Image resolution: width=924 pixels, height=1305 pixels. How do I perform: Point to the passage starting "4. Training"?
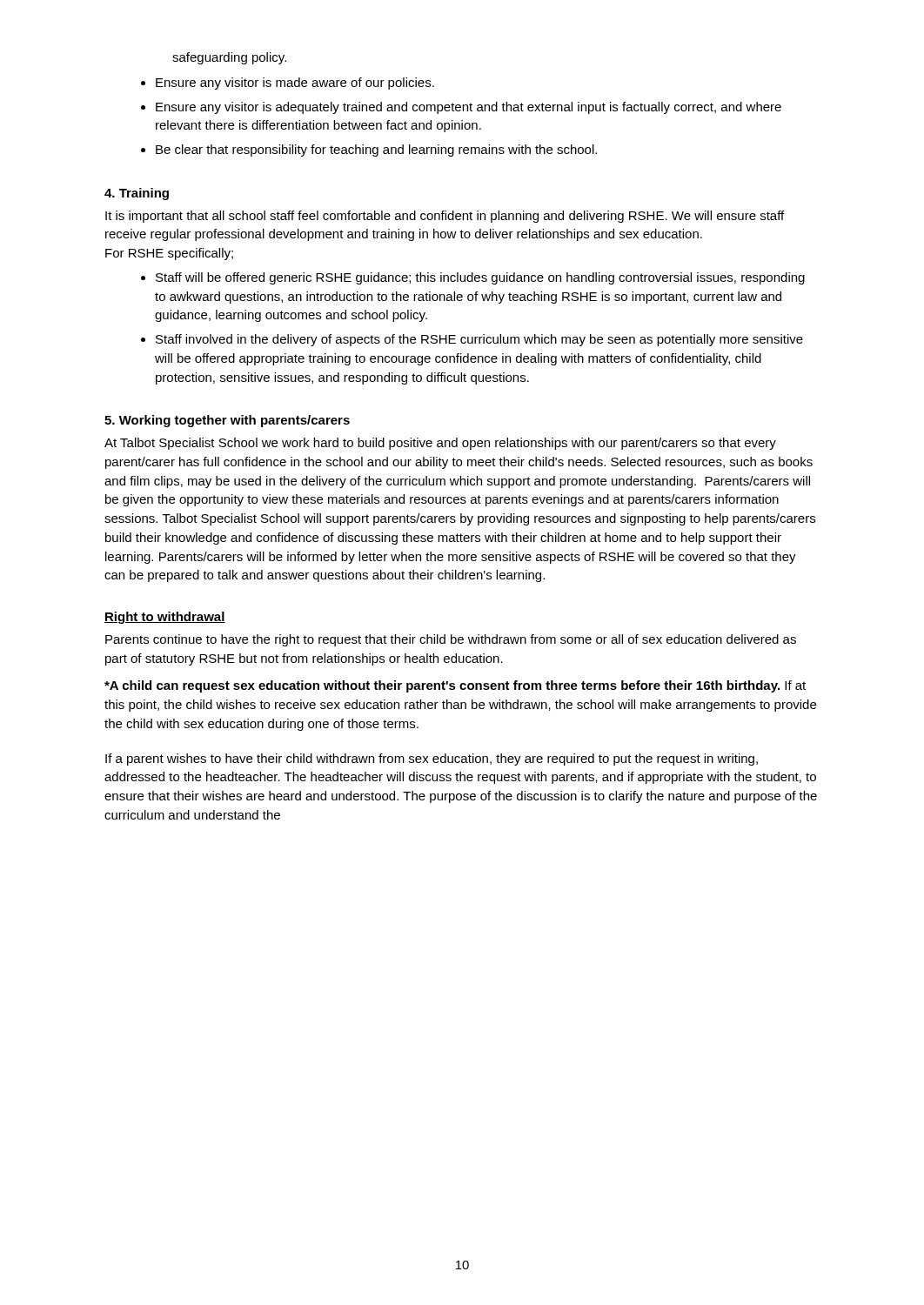coord(137,192)
